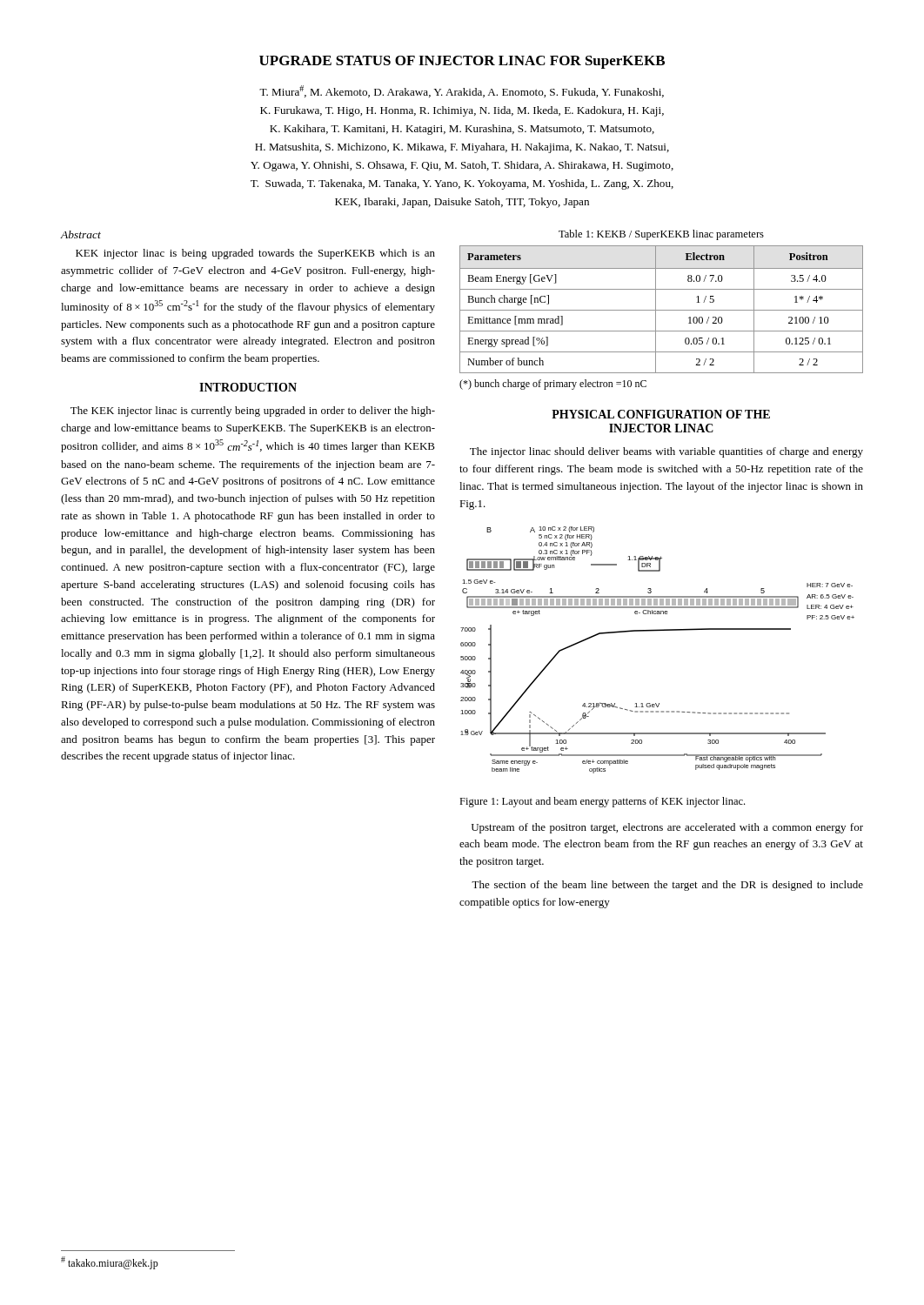Navigate to the passage starting "The section of"

coord(661,893)
